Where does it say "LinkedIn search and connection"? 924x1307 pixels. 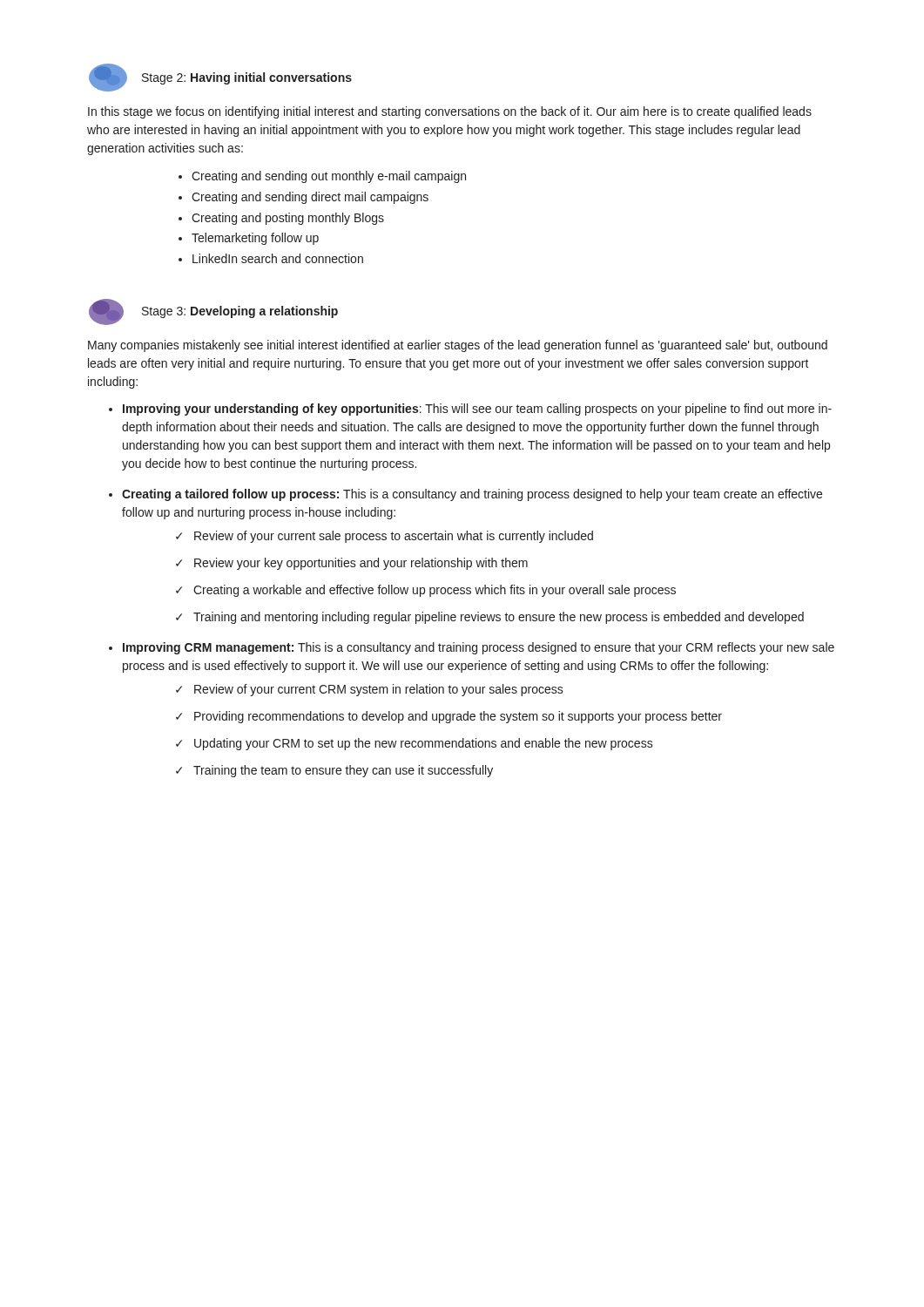point(278,259)
